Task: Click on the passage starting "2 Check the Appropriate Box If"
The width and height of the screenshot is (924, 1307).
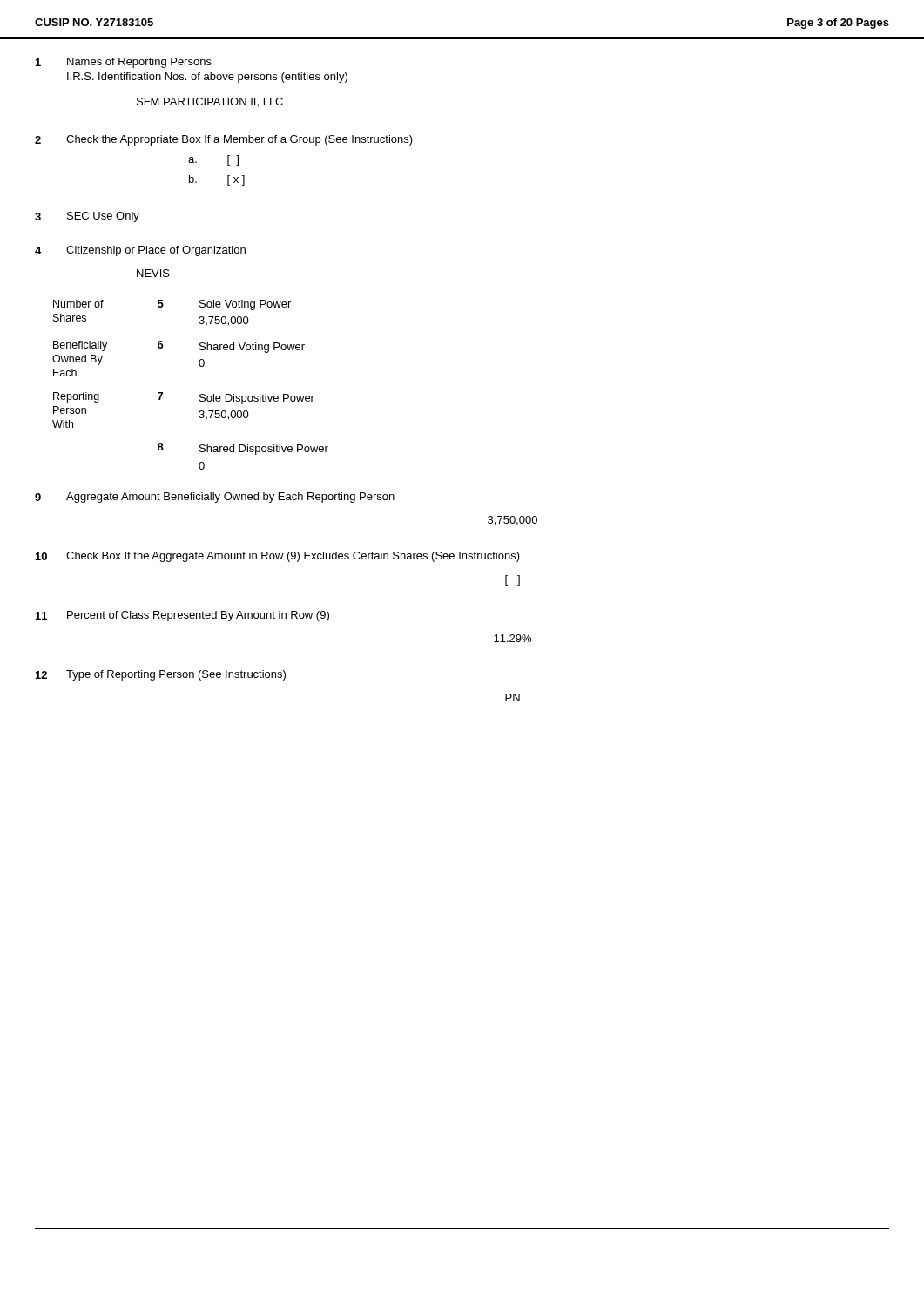Action: (x=224, y=140)
